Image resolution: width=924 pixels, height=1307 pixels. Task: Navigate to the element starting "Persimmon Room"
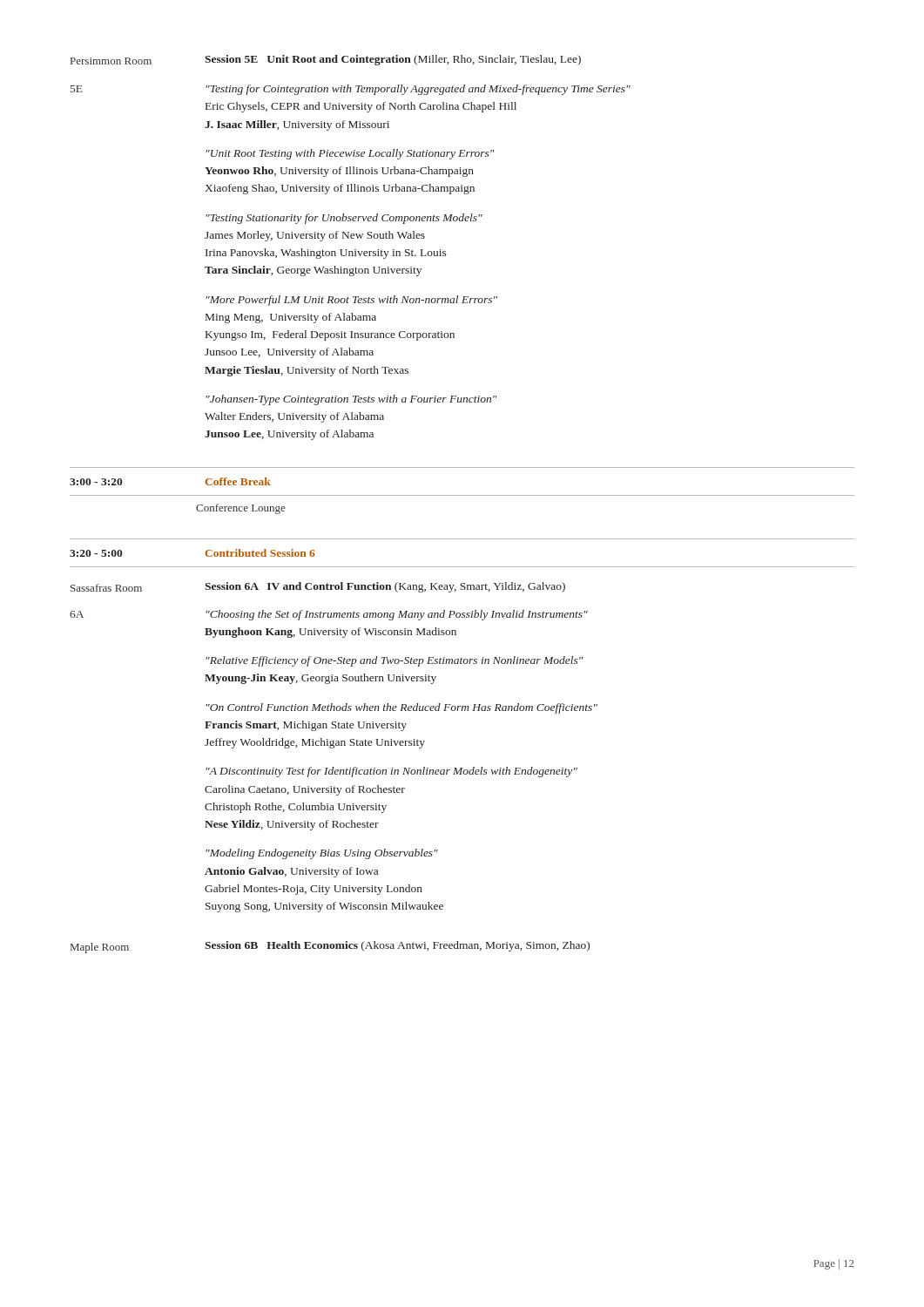click(111, 61)
